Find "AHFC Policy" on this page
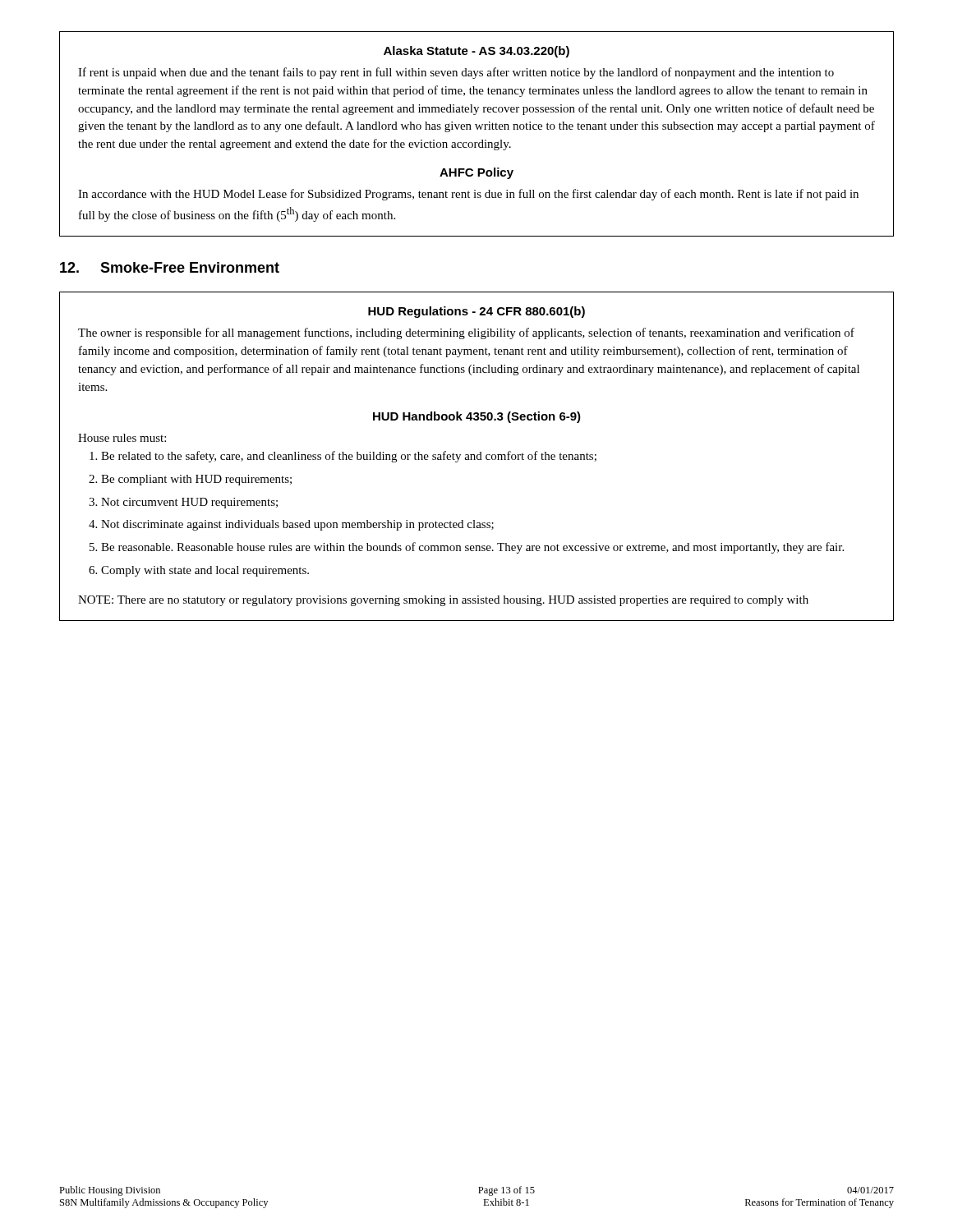The width and height of the screenshot is (953, 1232). pos(476,172)
